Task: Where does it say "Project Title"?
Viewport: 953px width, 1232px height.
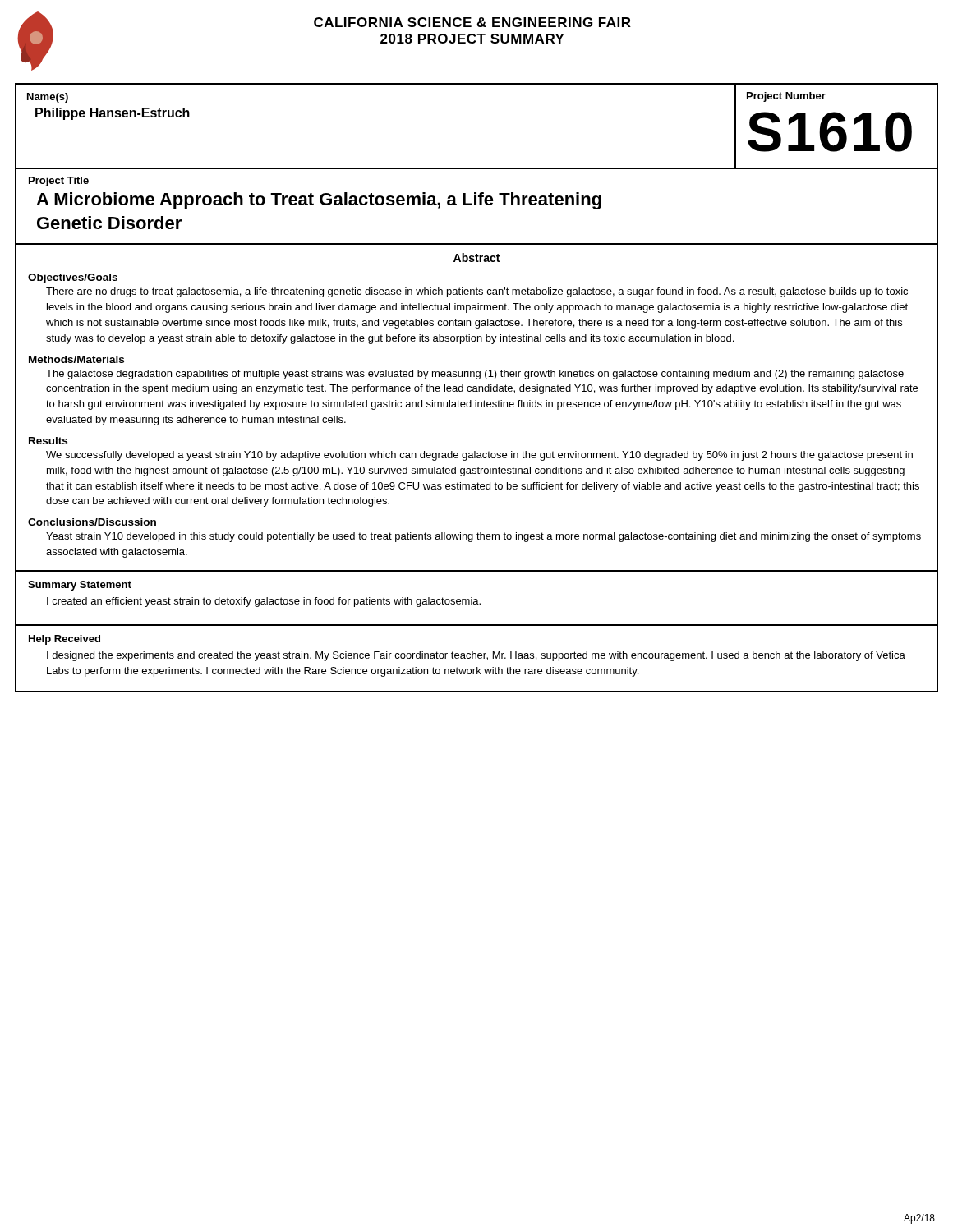Action: click(x=58, y=180)
